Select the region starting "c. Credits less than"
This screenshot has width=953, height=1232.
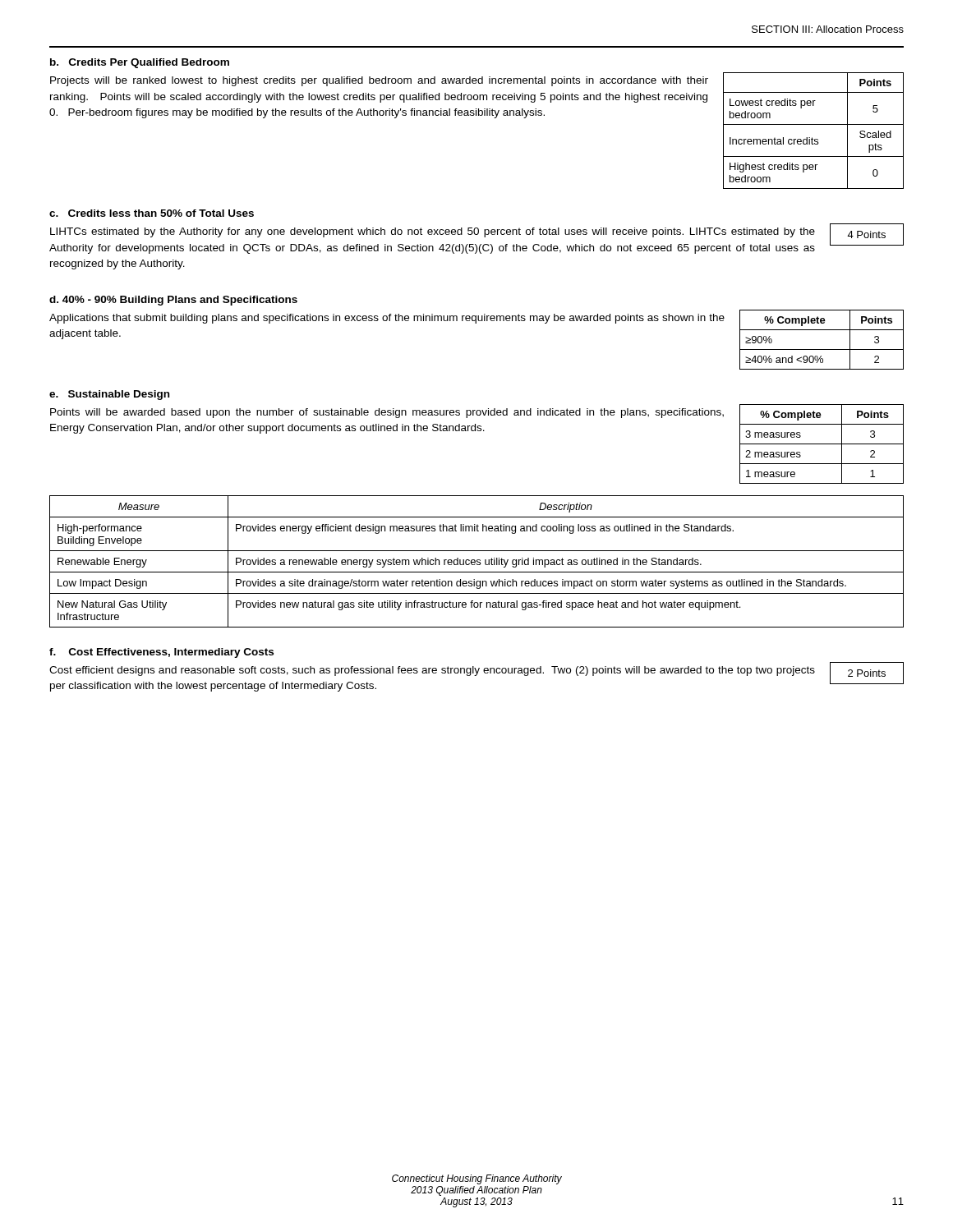(152, 213)
